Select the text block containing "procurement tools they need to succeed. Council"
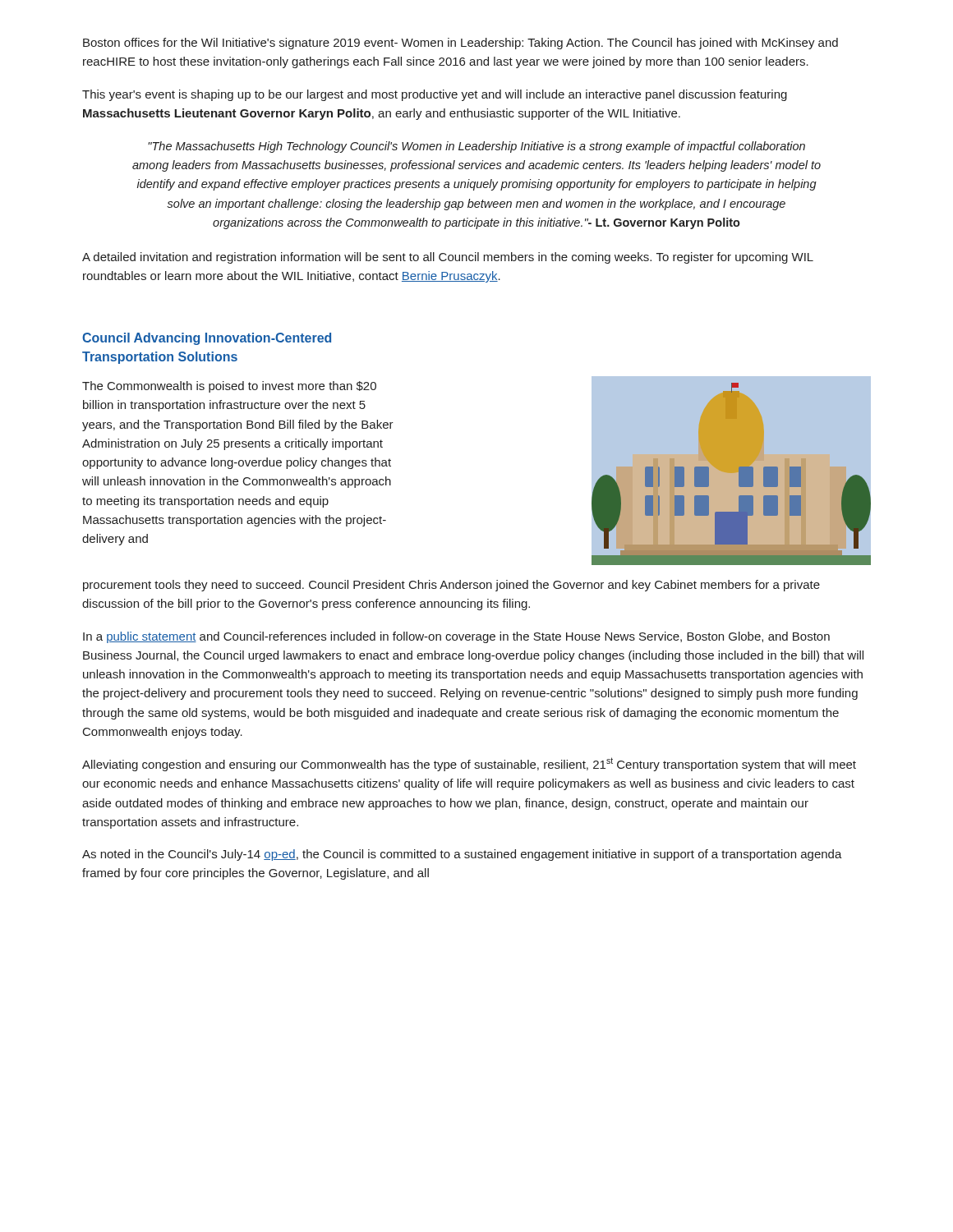The image size is (953, 1232). click(451, 594)
